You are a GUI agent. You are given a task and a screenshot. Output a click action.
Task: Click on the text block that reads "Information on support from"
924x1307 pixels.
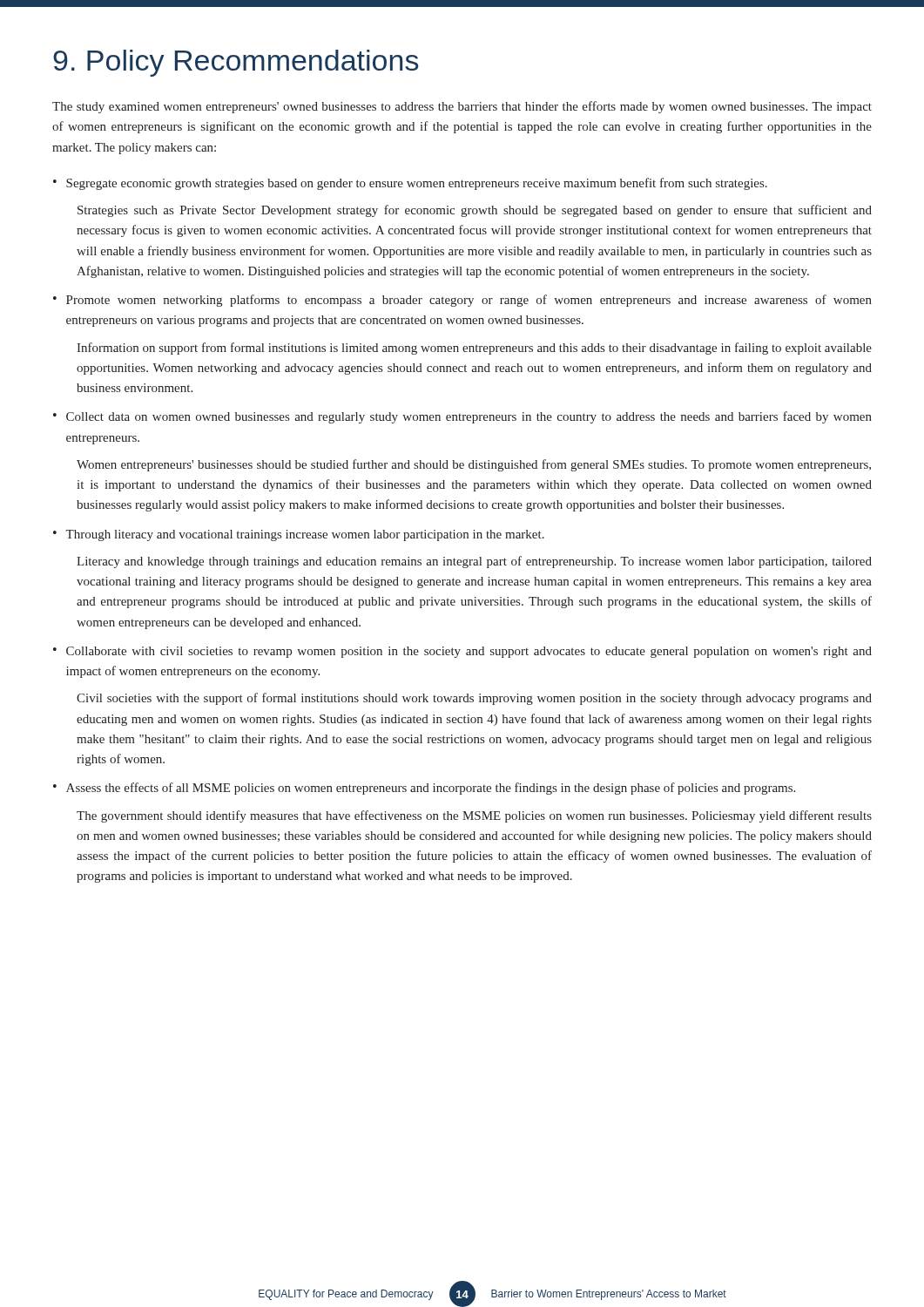(x=474, y=367)
